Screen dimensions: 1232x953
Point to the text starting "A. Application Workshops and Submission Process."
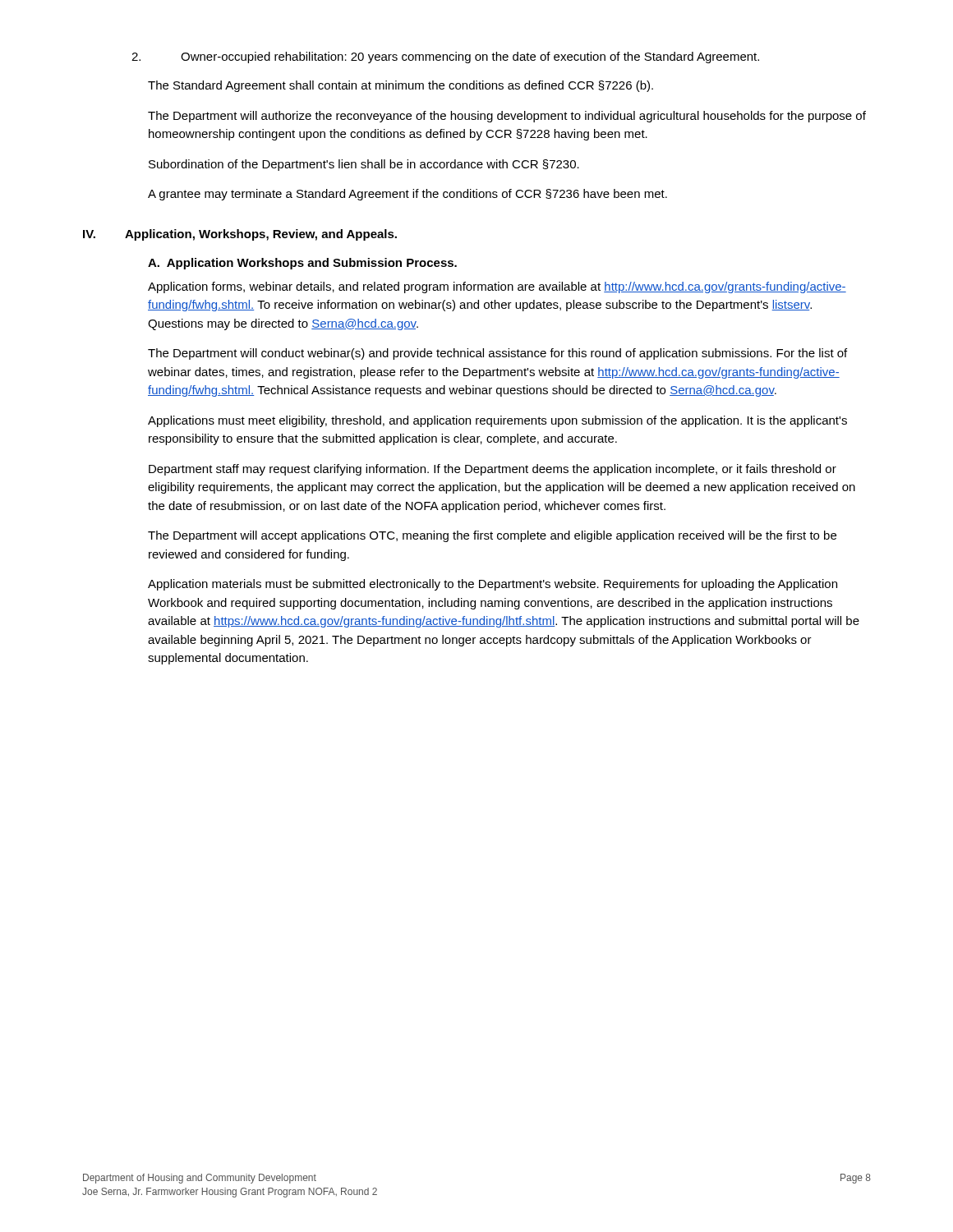[303, 262]
